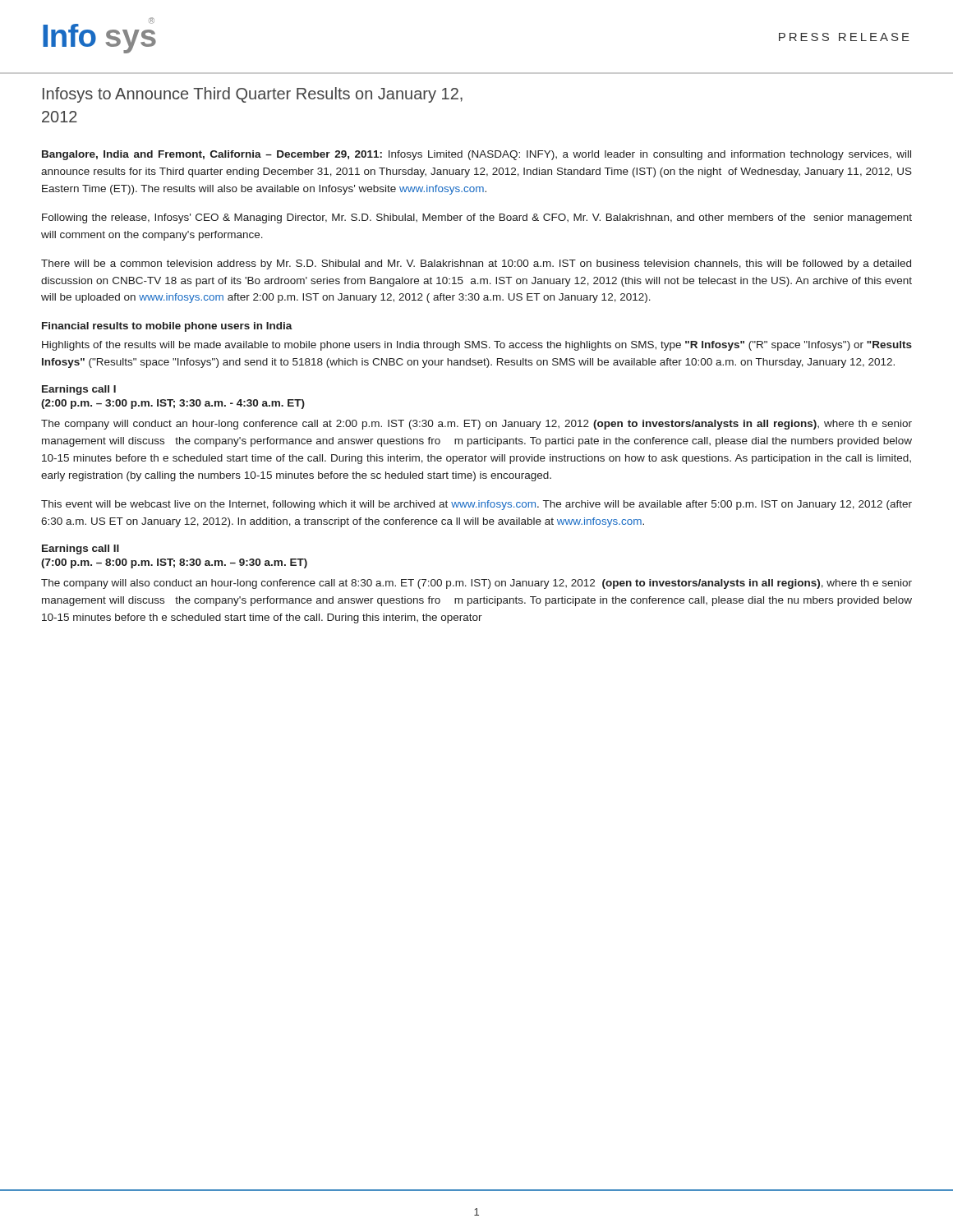Click the passage that begins "Bangalore, India and Fremont, California – December"
This screenshot has height=1232, width=953.
tap(476, 171)
